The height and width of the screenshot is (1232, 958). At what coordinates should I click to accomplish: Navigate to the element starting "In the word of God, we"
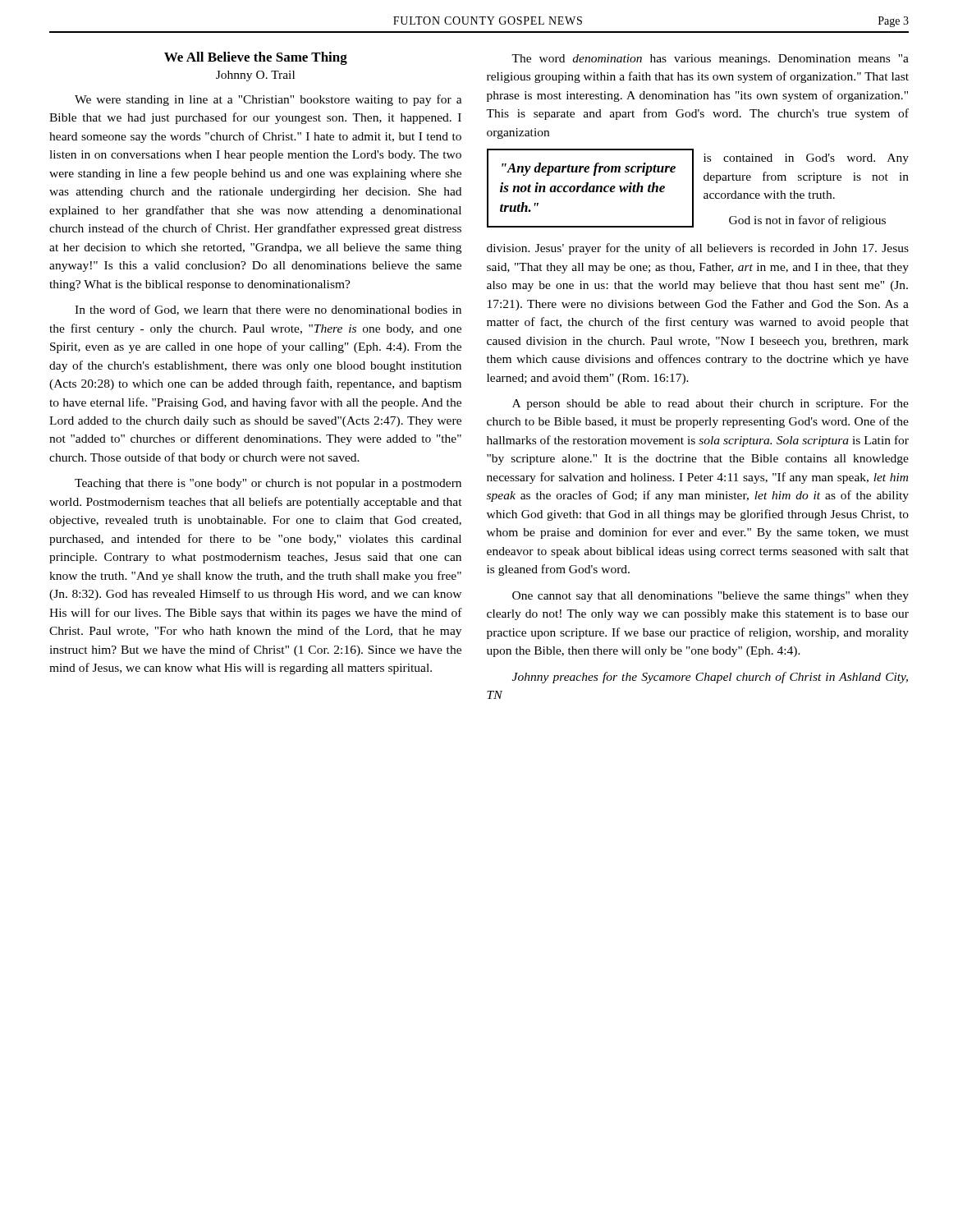(x=255, y=384)
